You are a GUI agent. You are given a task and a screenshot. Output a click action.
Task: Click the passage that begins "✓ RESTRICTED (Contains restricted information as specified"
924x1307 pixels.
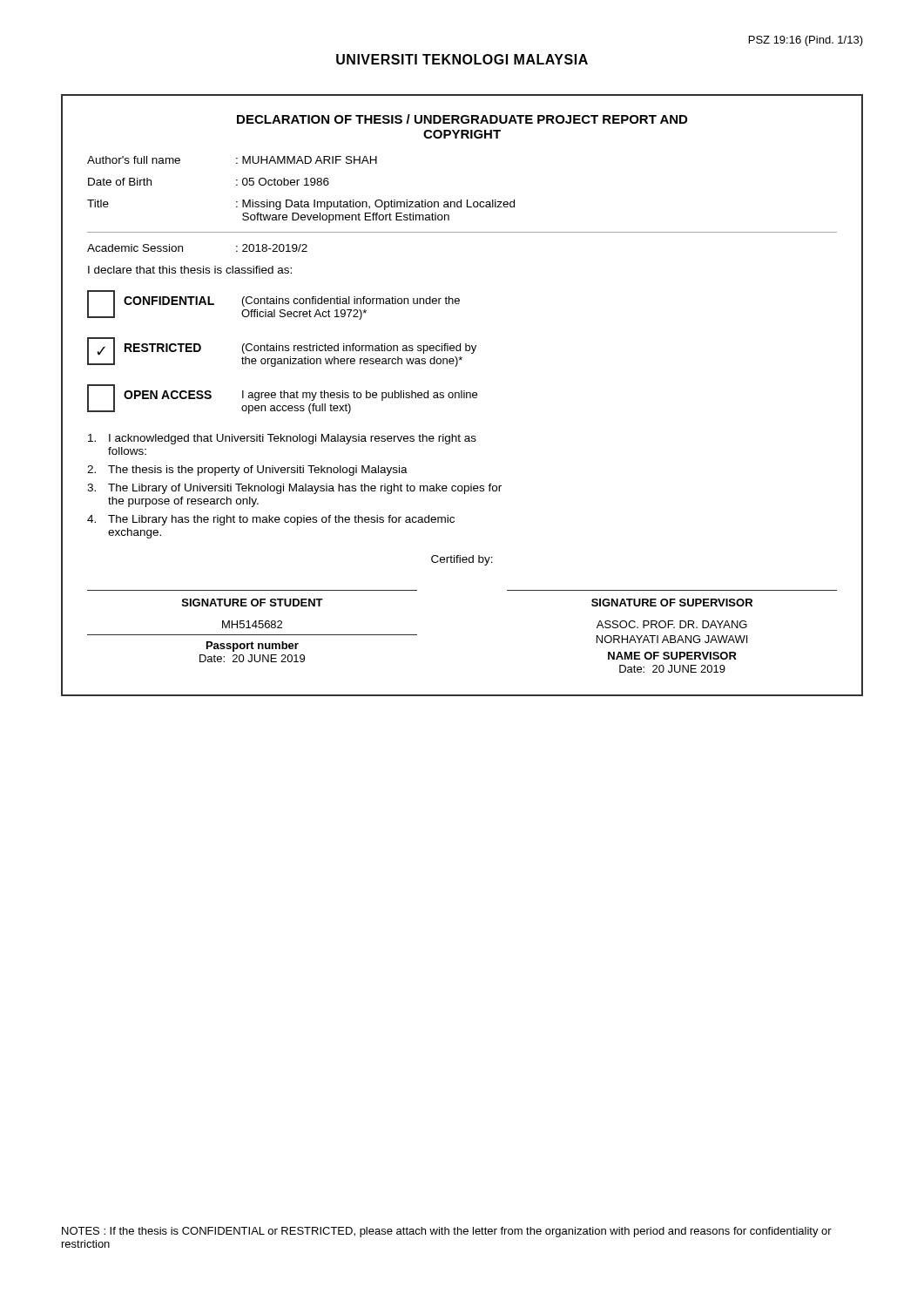[x=462, y=352]
